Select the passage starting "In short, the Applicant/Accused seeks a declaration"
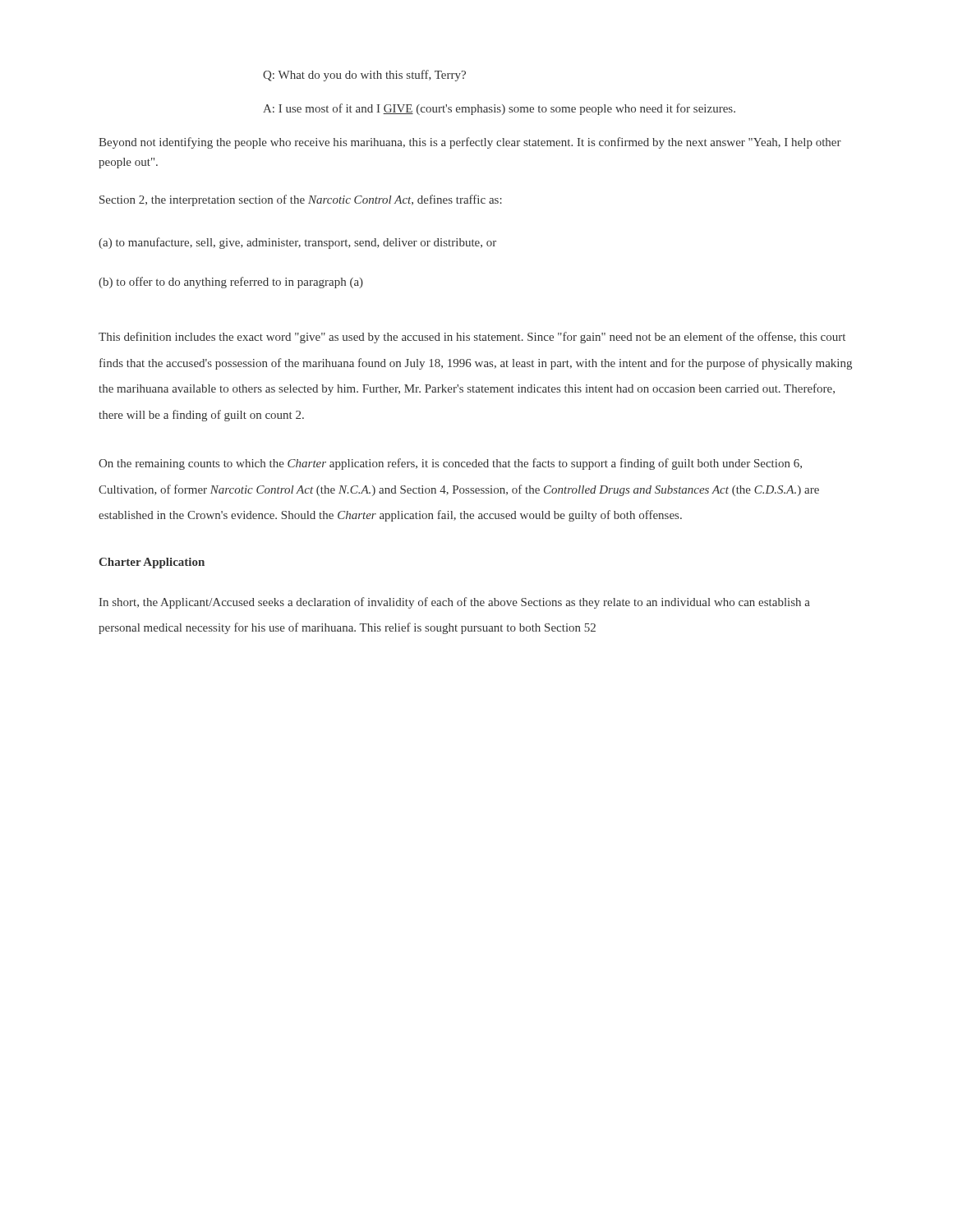Image resolution: width=953 pixels, height=1232 pixels. (454, 615)
